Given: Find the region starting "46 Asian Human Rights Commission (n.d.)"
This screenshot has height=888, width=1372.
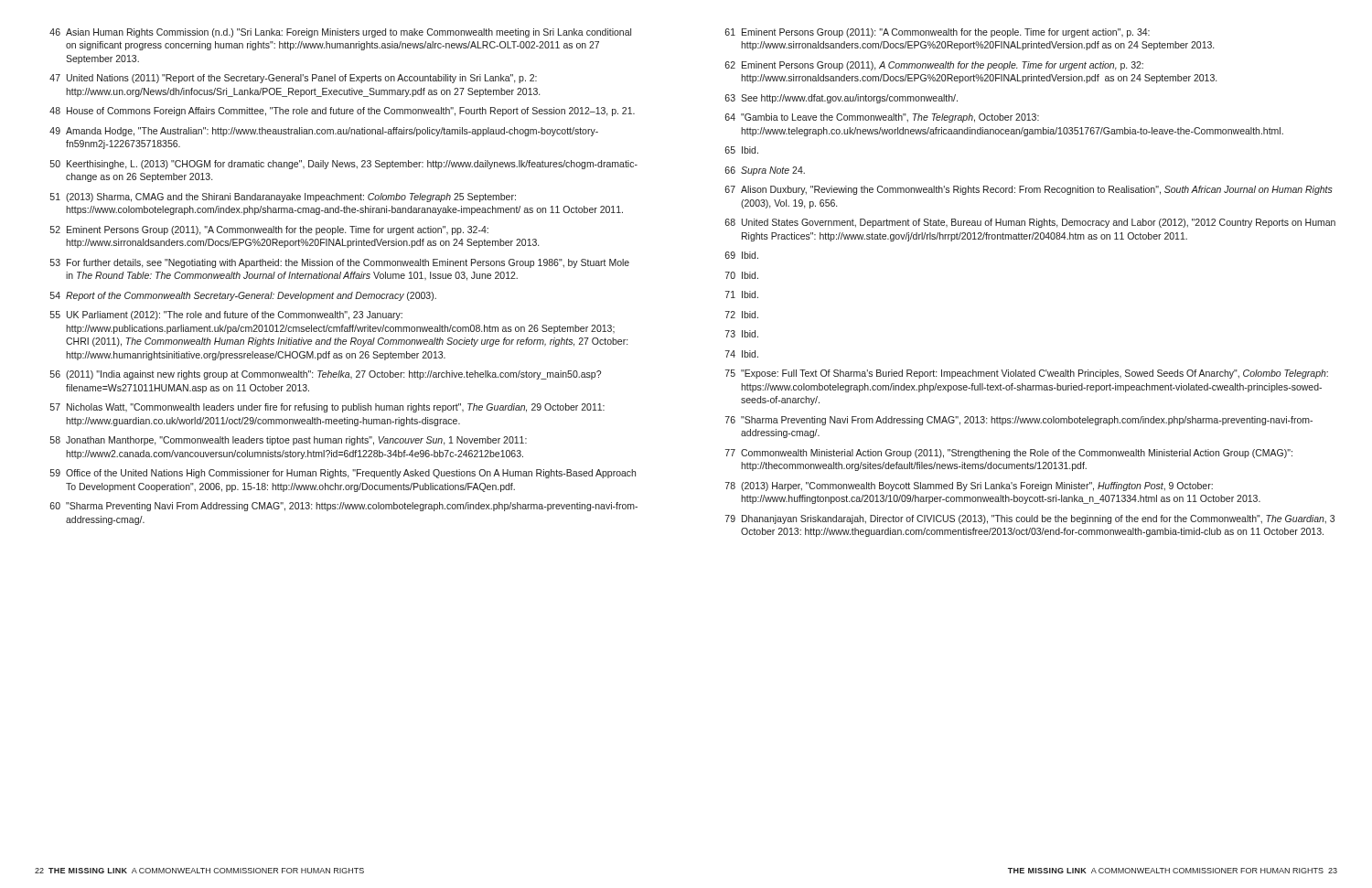Looking at the screenshot, I should 337,45.
